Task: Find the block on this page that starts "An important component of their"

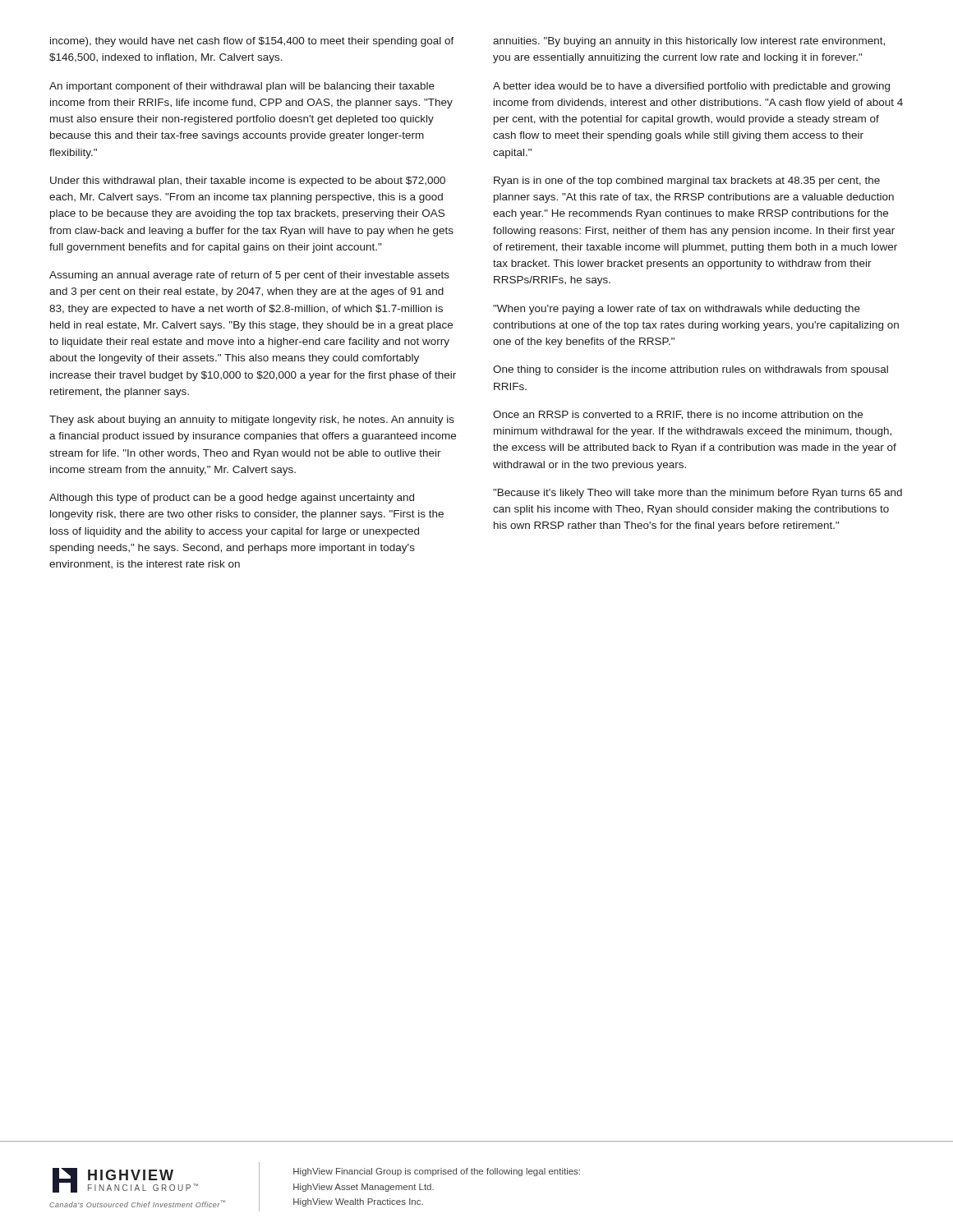Action: point(255,119)
